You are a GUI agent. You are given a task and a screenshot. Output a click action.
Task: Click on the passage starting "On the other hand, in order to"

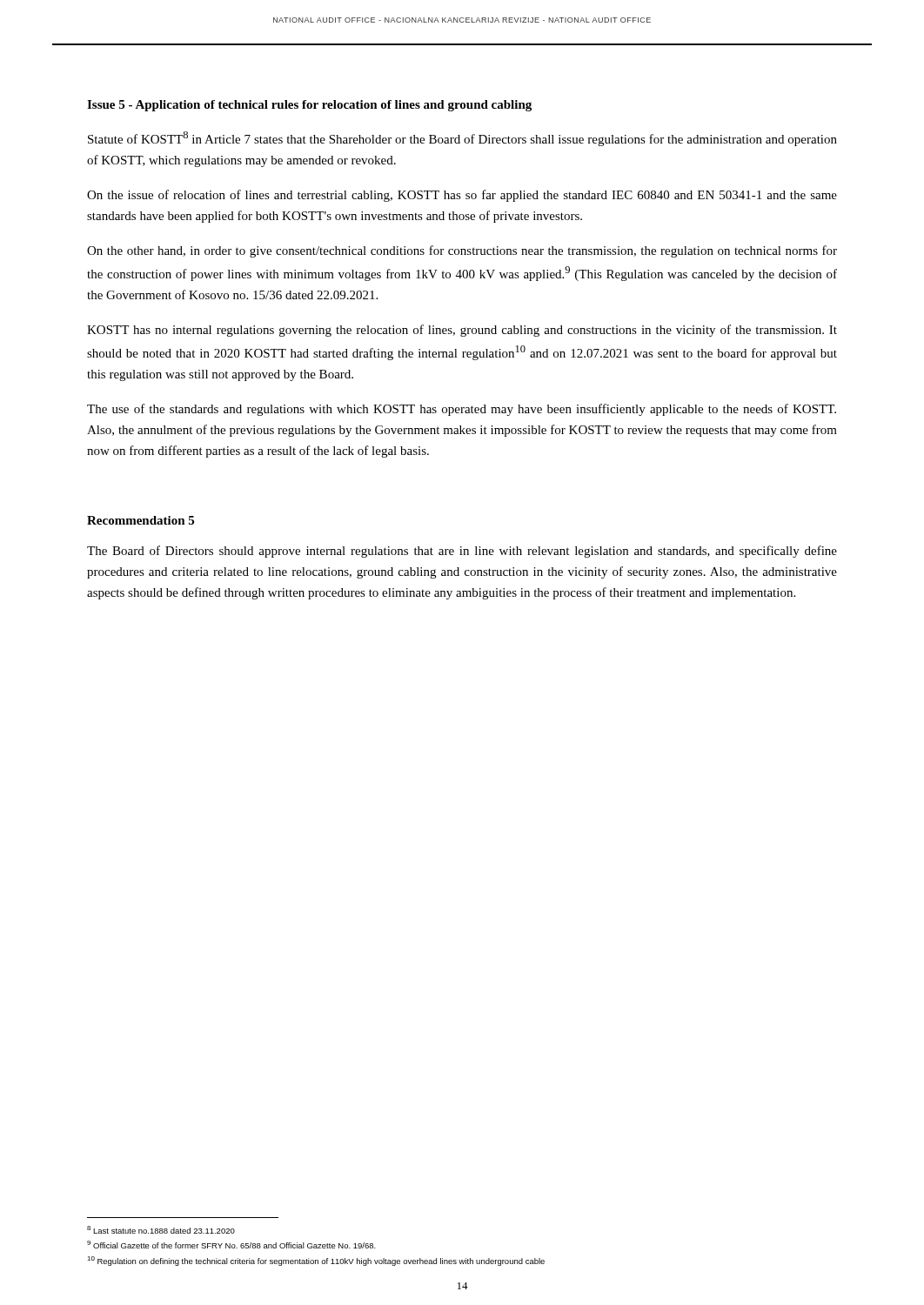[462, 273]
